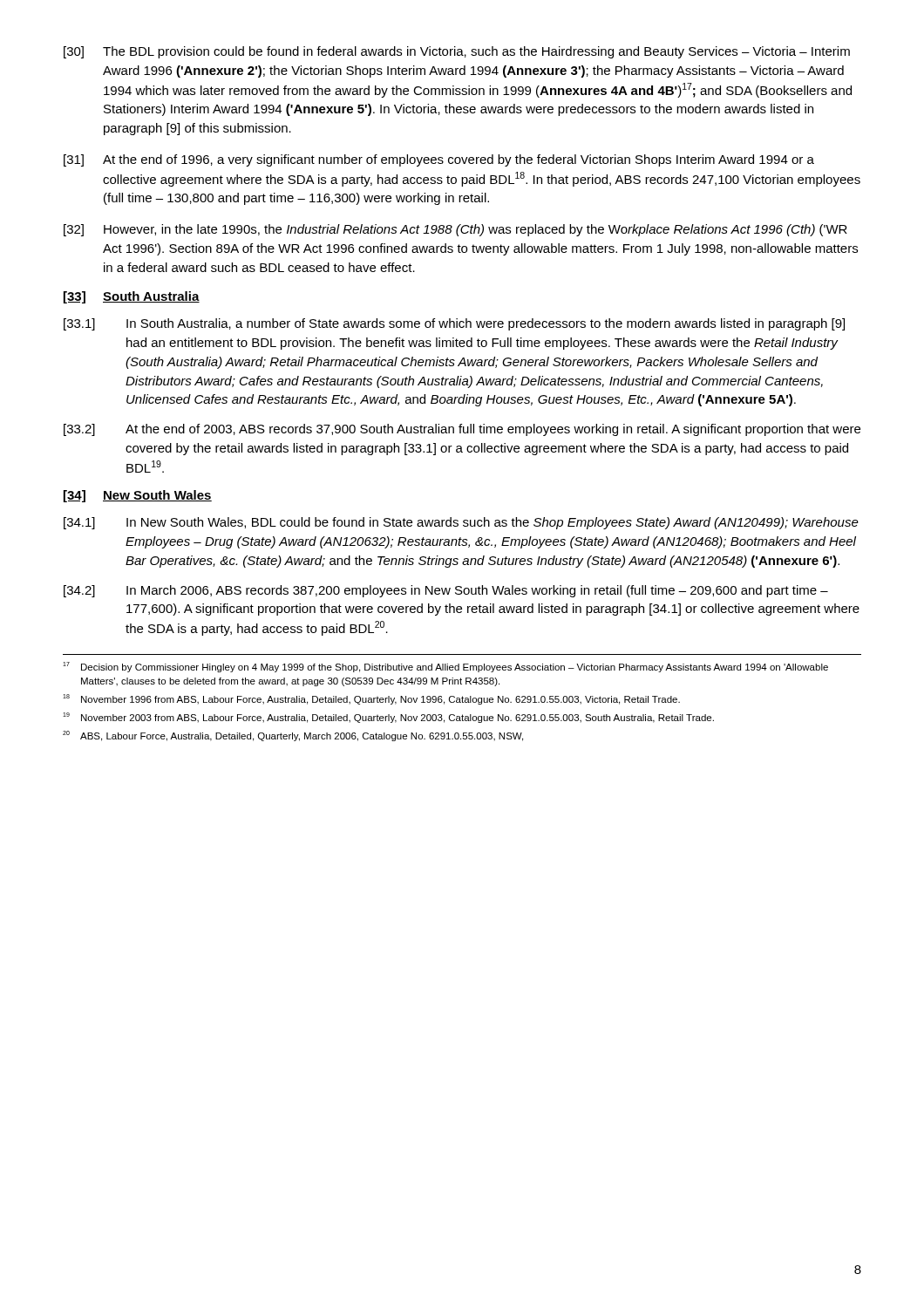The image size is (924, 1308).
Task: Click on the list item with the text "[34.2] In March 2006, ABS records 387,200 employees"
Action: tap(462, 609)
